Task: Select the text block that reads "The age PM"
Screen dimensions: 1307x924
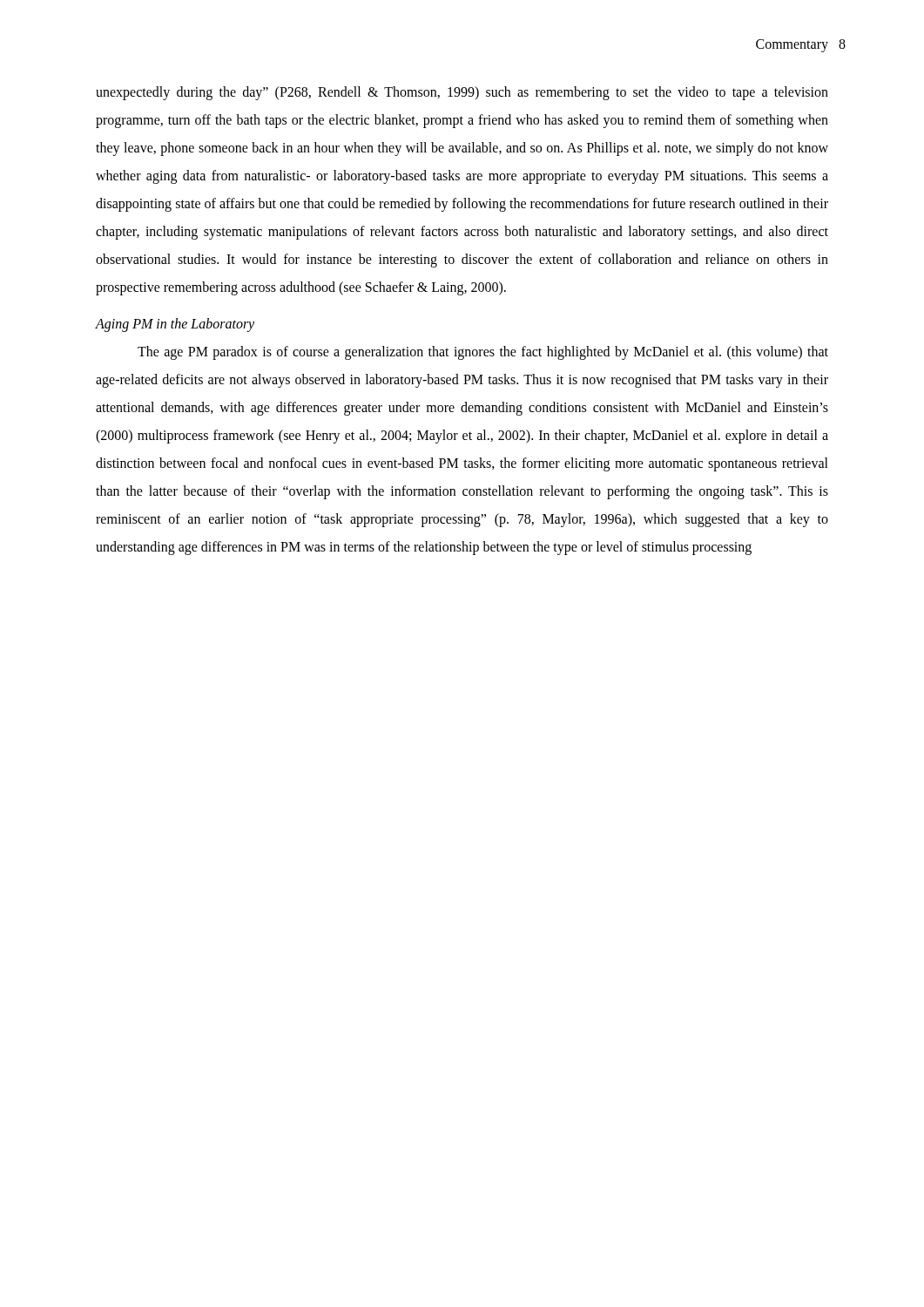Action: click(462, 449)
